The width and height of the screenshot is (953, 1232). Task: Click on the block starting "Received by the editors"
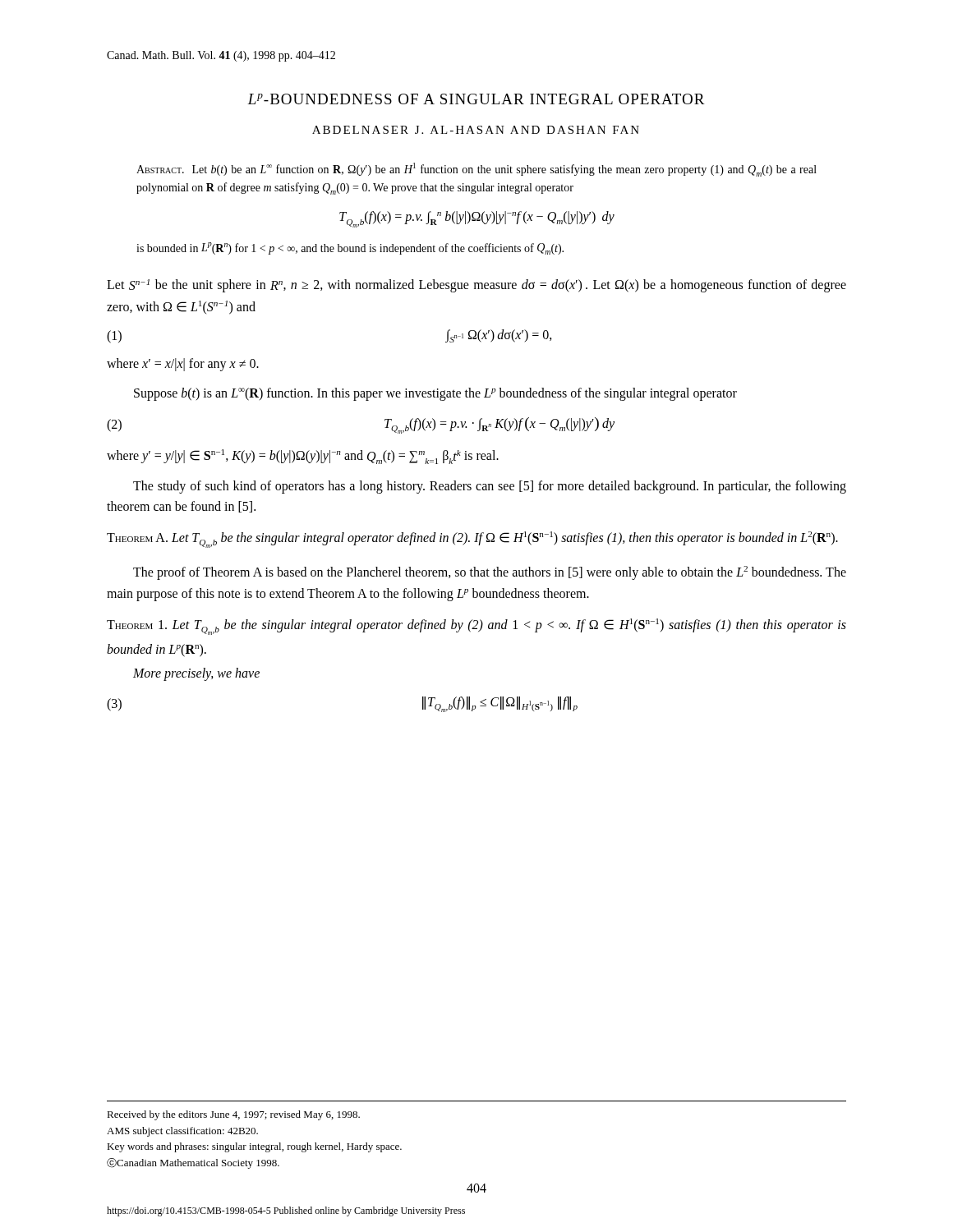[x=254, y=1138]
